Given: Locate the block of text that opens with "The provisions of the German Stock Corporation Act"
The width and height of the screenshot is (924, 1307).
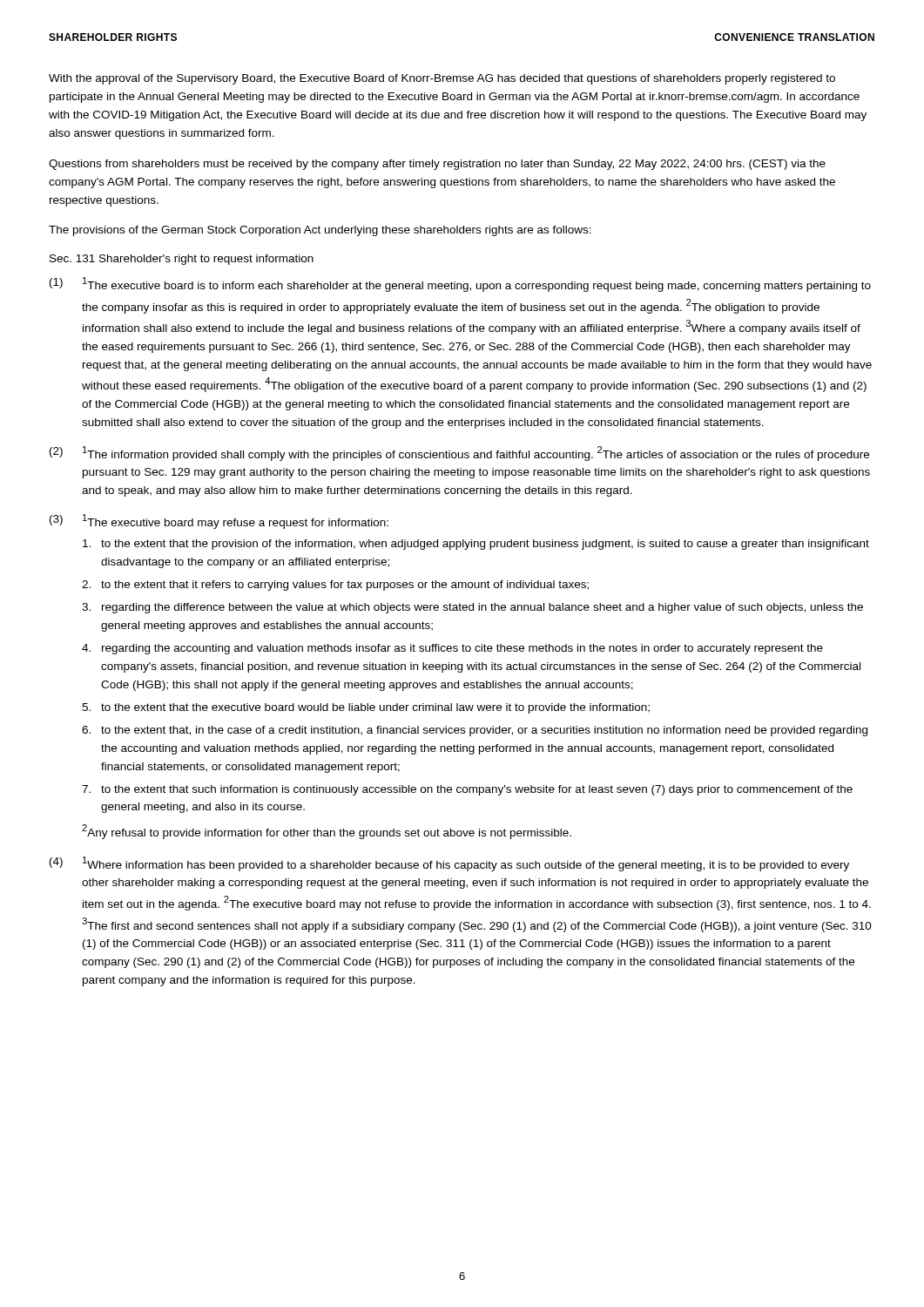Looking at the screenshot, I should (320, 230).
